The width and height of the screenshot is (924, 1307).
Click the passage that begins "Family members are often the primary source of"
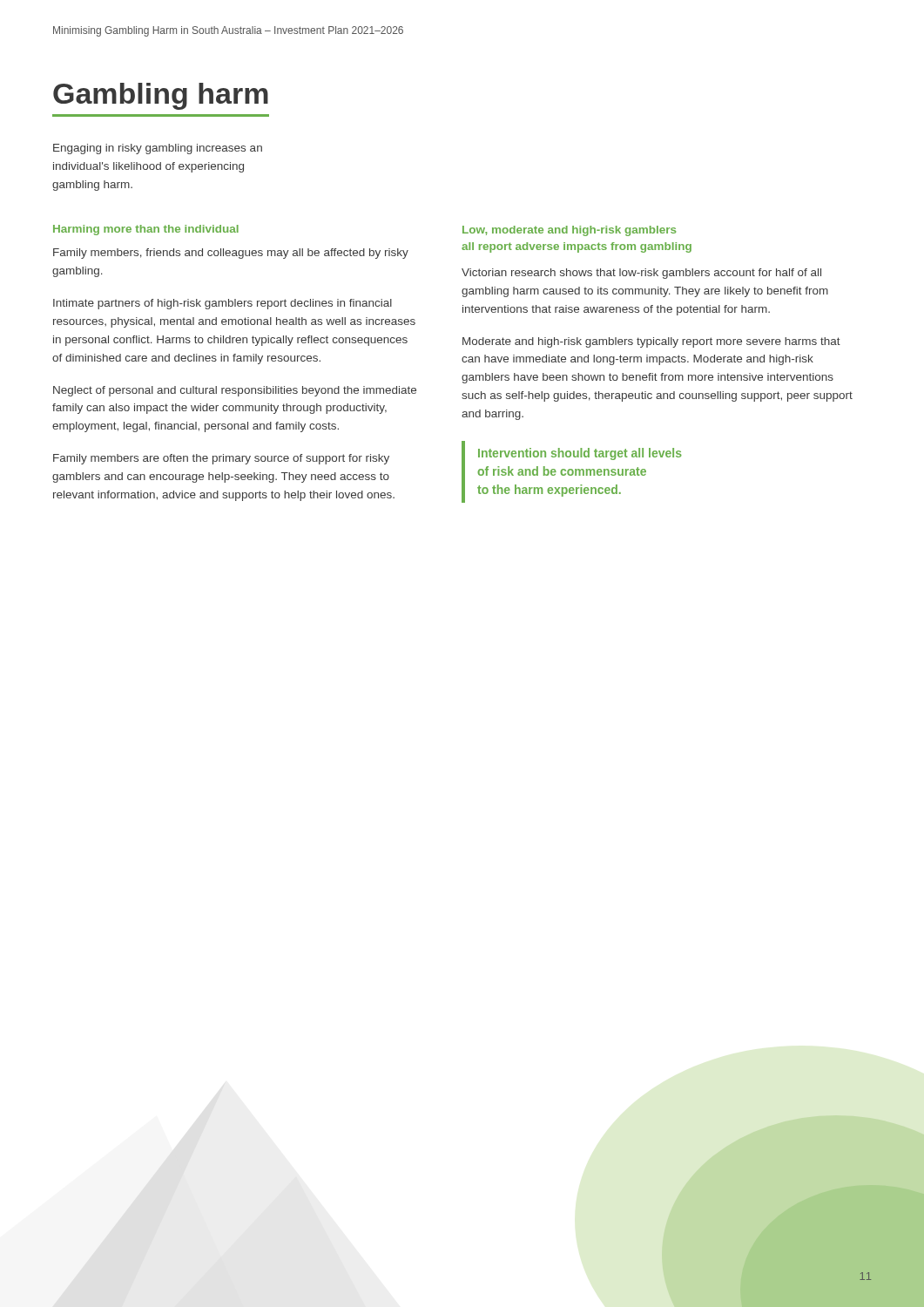tap(235, 477)
